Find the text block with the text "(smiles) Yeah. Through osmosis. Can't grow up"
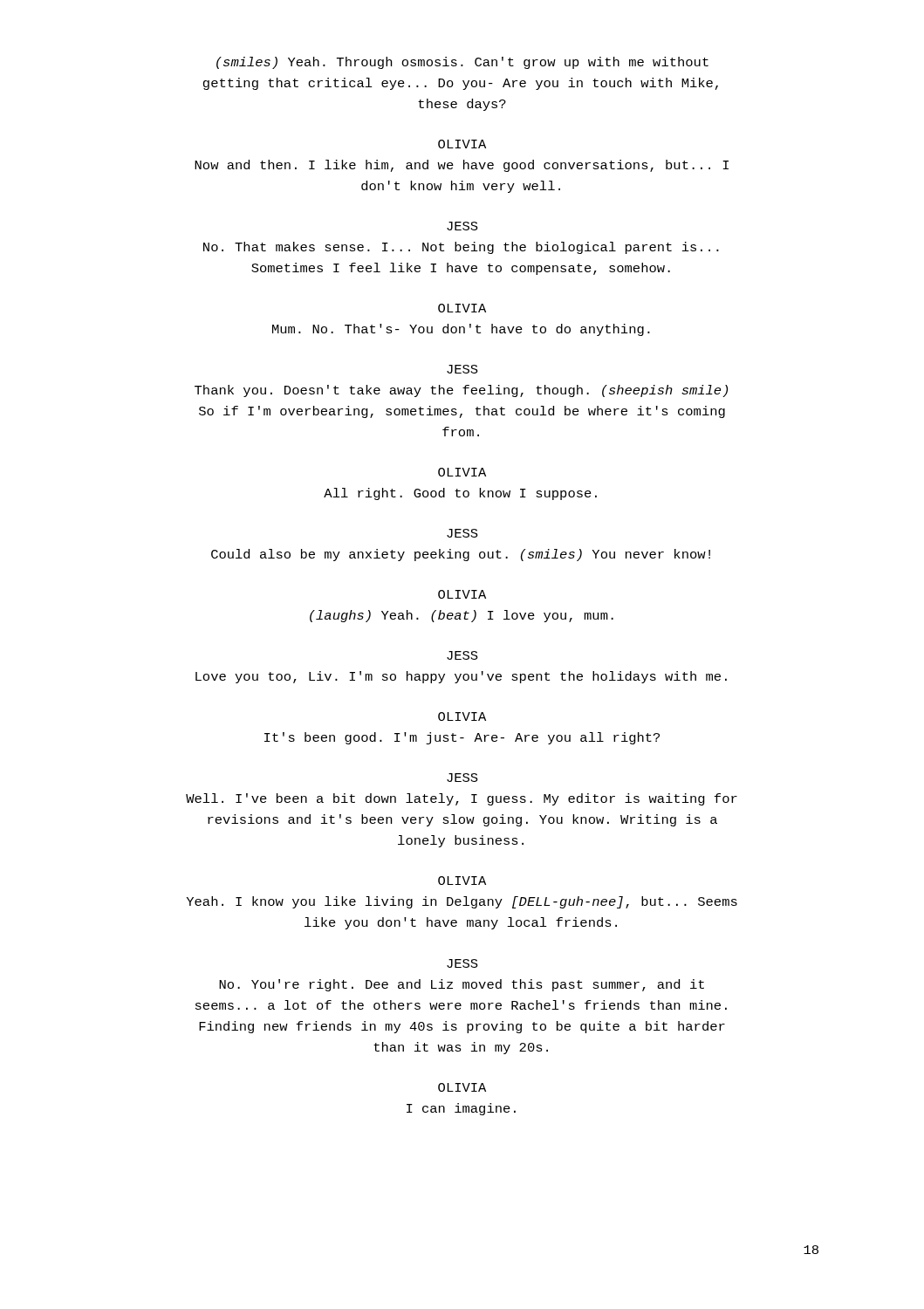 point(462,84)
